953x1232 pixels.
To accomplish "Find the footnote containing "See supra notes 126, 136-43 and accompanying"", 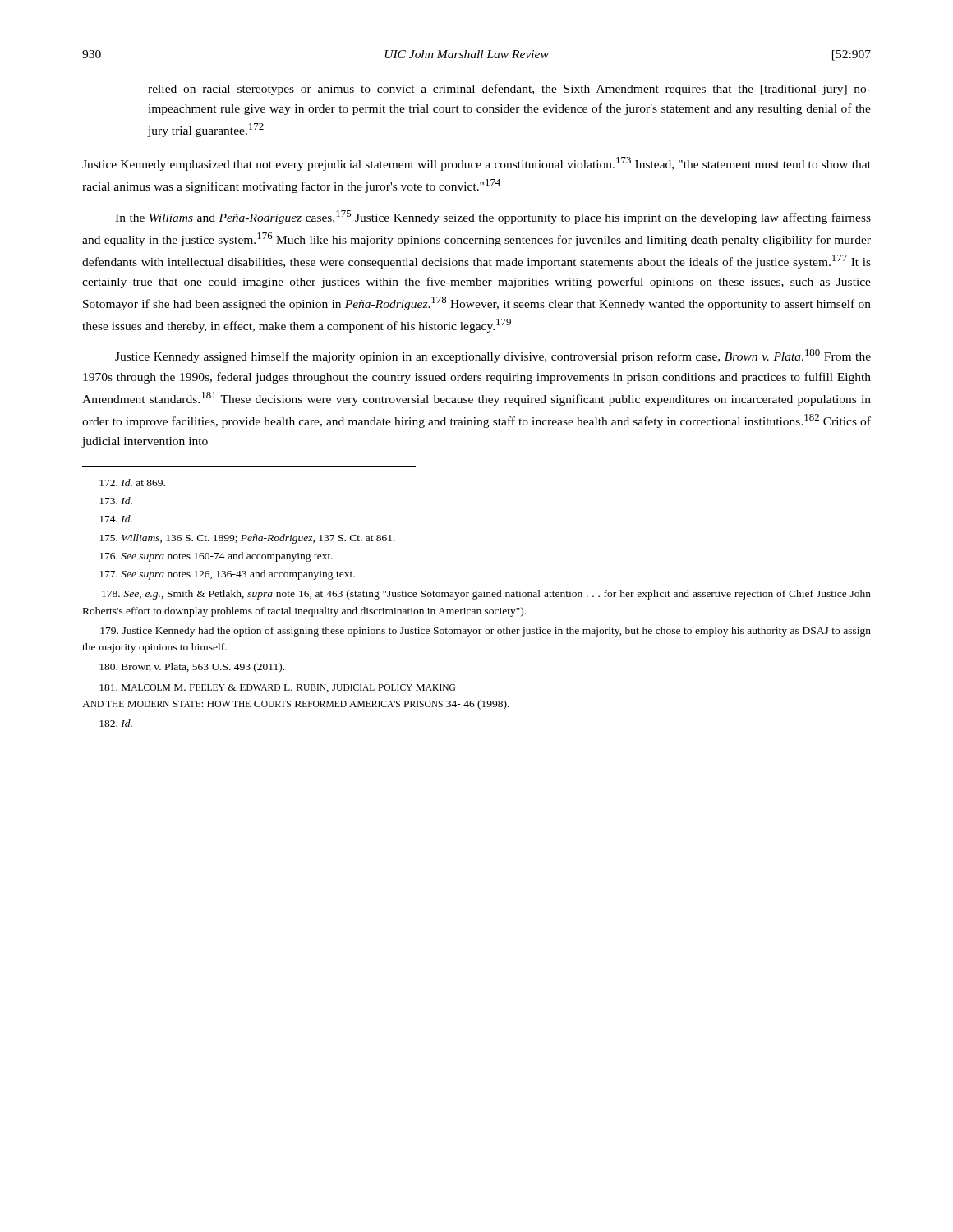I will point(219,574).
